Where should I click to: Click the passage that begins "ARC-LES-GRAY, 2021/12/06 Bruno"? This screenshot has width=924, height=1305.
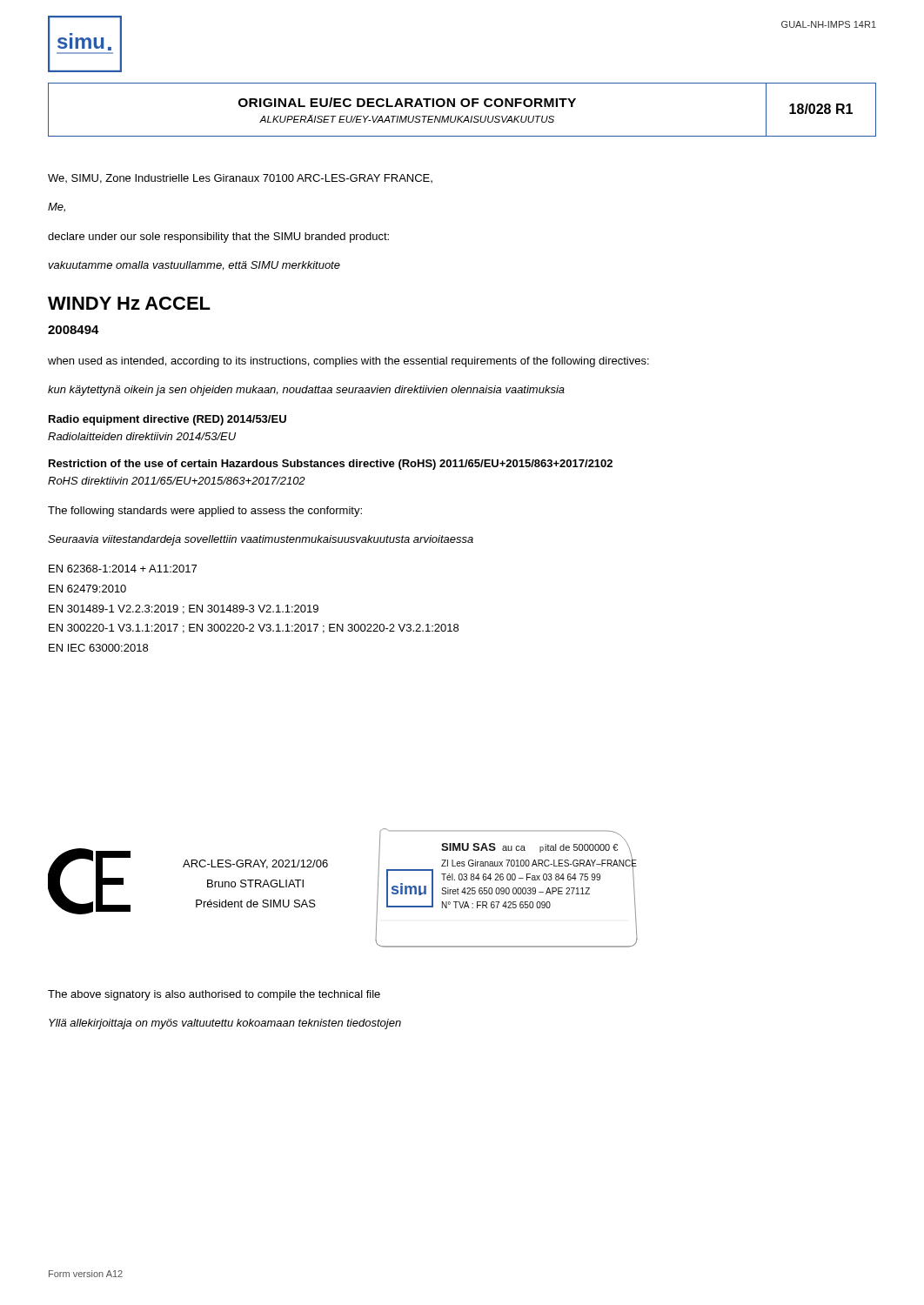(255, 883)
